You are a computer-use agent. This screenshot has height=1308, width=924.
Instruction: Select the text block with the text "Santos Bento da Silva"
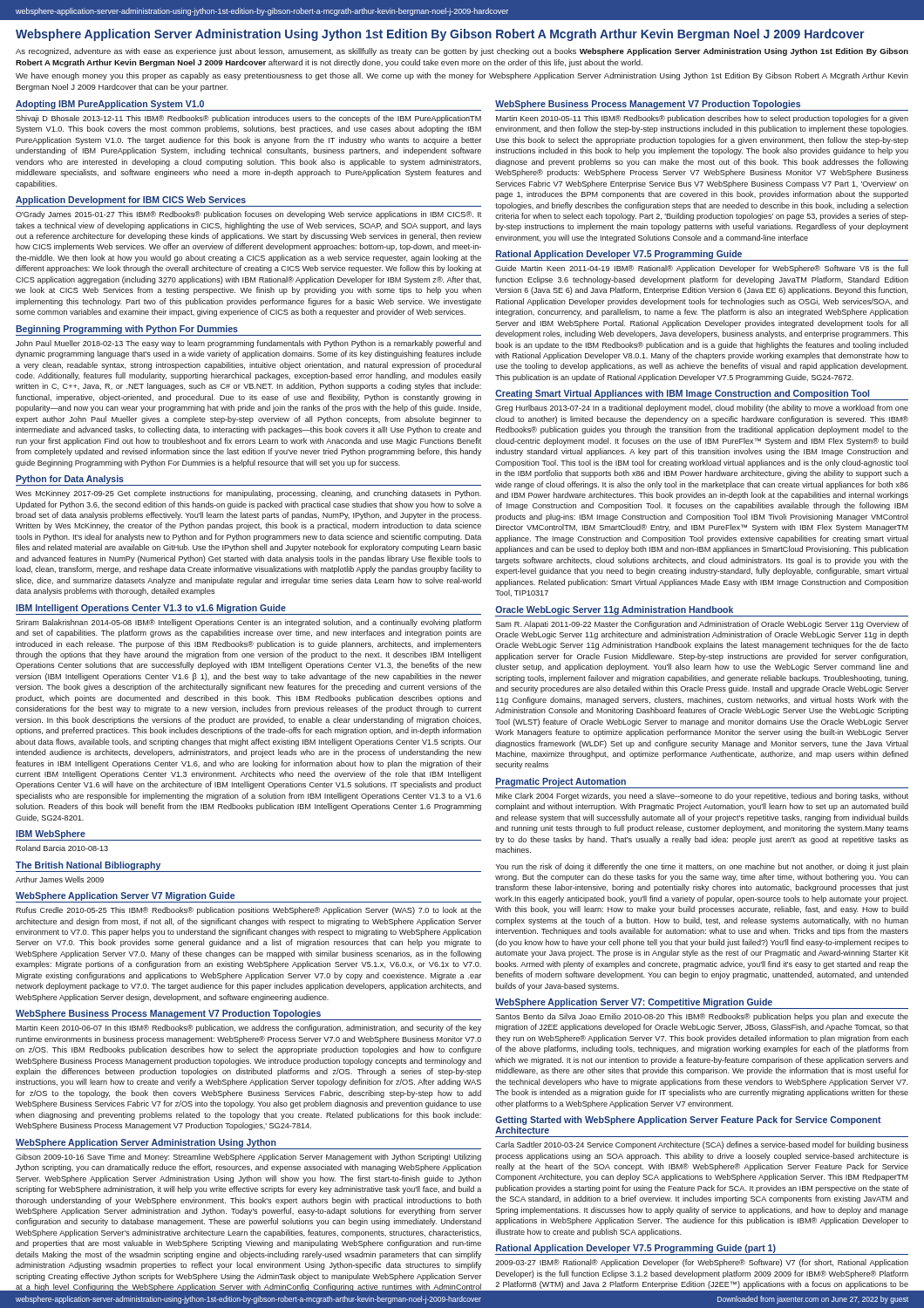[x=702, y=1060]
